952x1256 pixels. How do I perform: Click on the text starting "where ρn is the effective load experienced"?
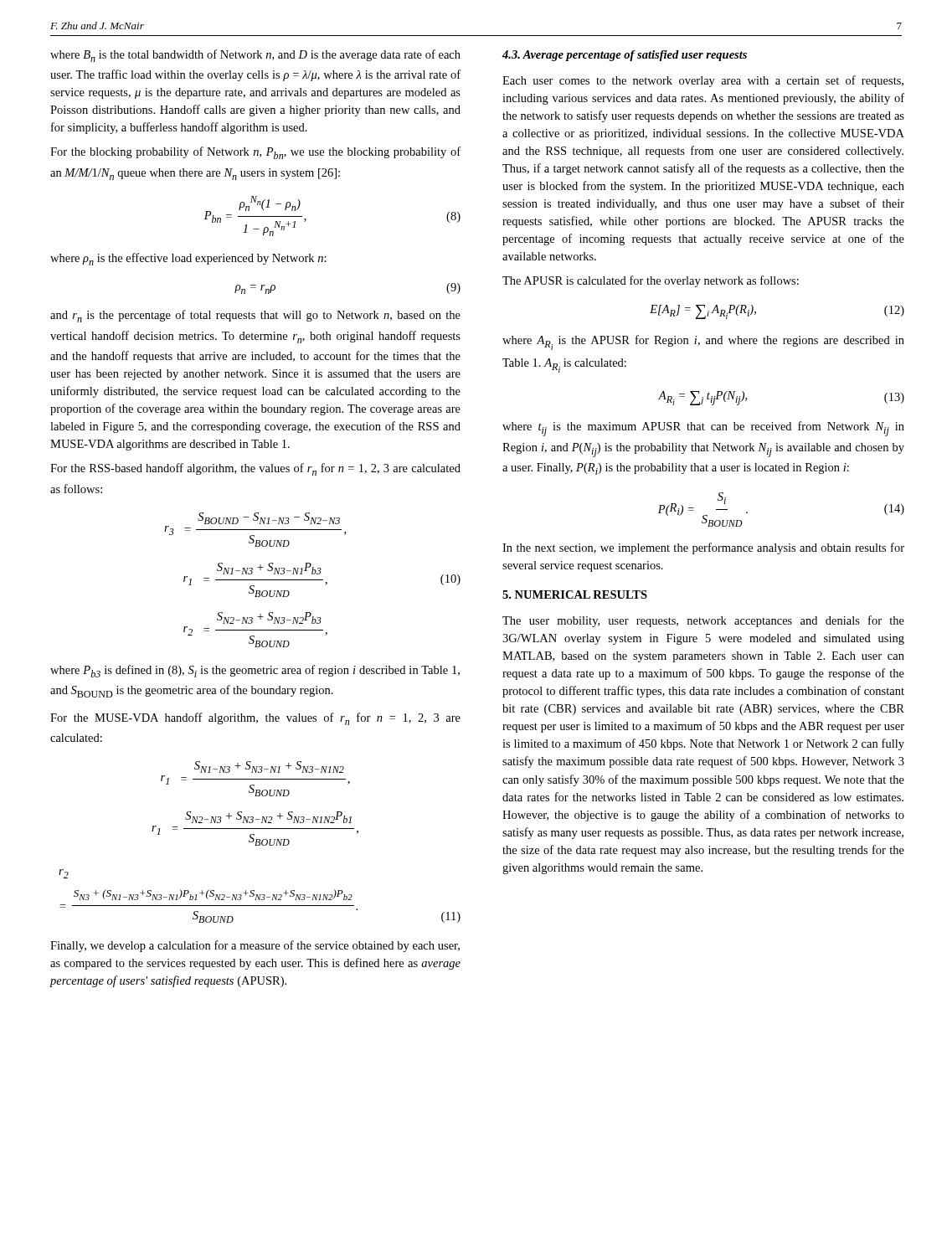coord(255,259)
